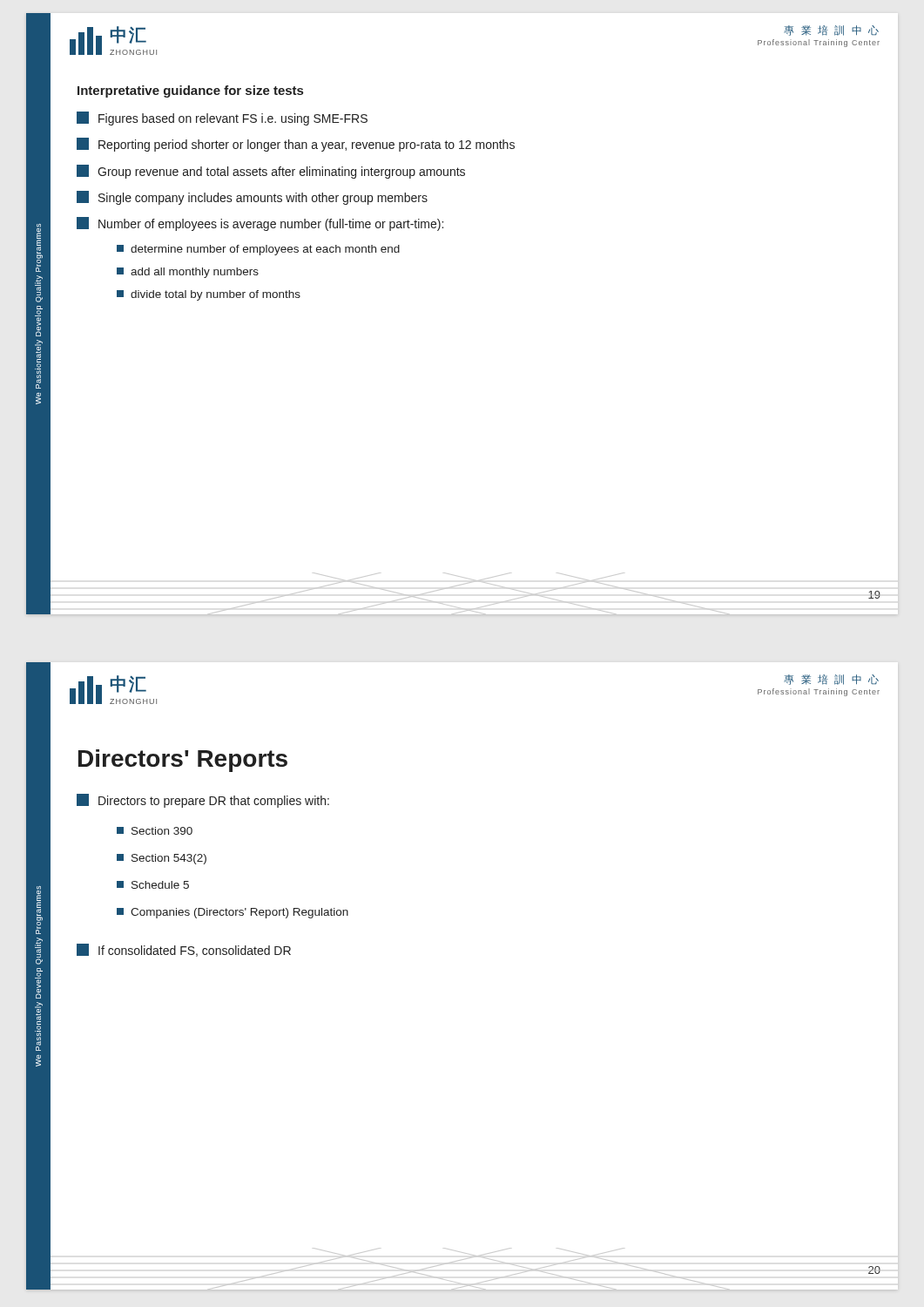The height and width of the screenshot is (1307, 924).
Task: Navigate to the region starting "Number of employees is average"
Action: tap(261, 224)
